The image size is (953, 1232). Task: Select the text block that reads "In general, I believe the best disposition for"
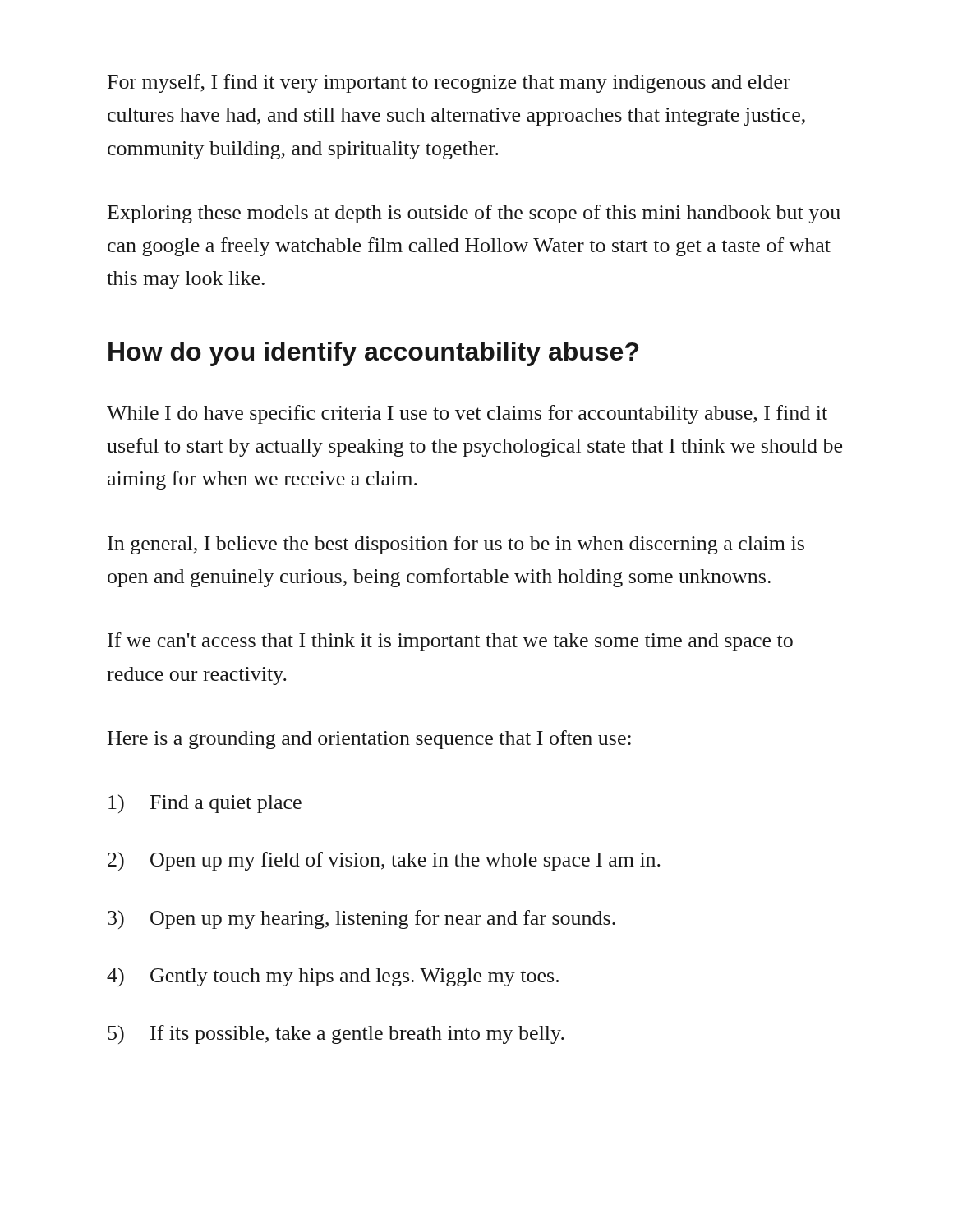(456, 560)
